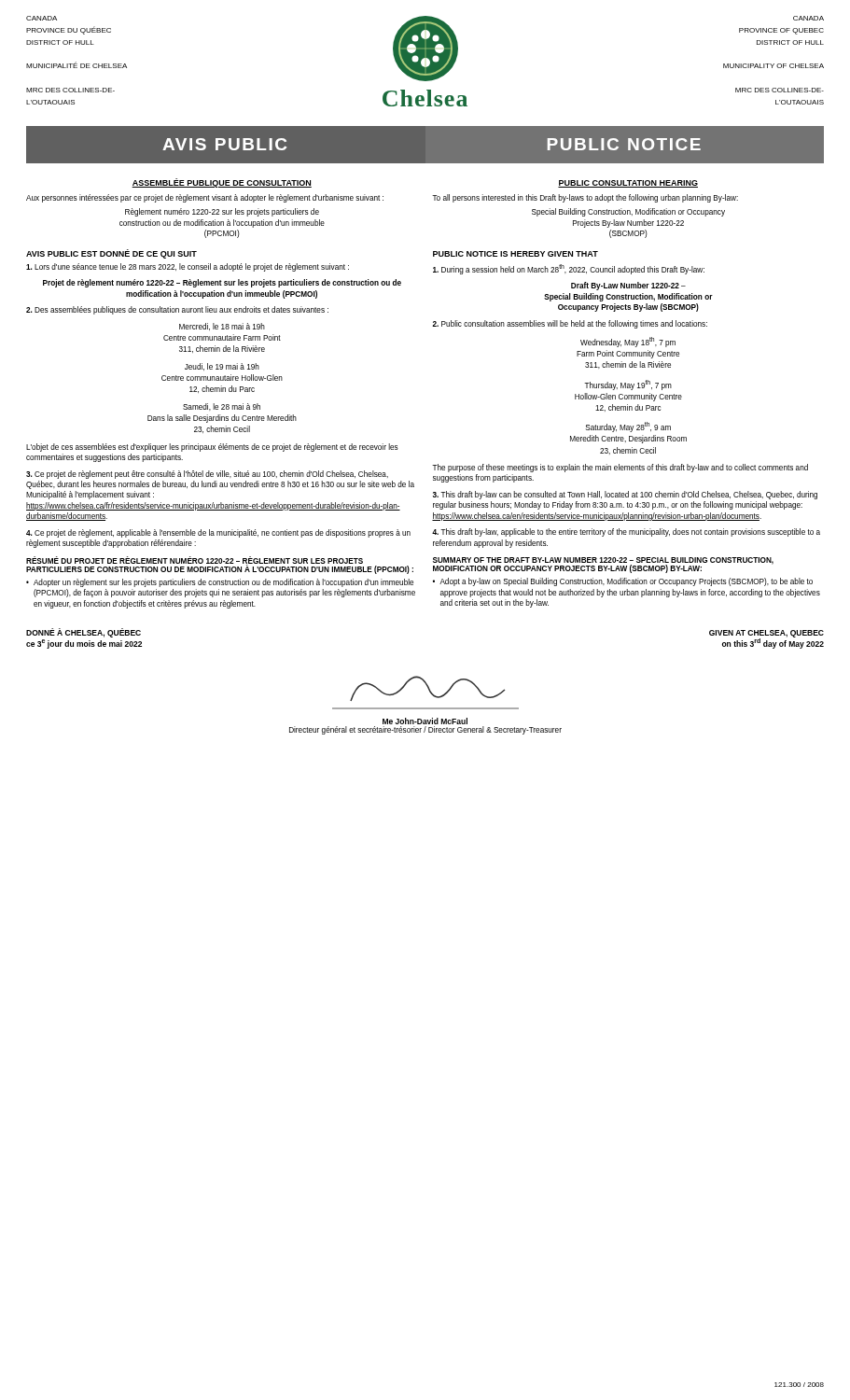Screen dimensions: 1400x850
Task: Locate the list item with the text "• Adopter un"
Action: click(222, 594)
